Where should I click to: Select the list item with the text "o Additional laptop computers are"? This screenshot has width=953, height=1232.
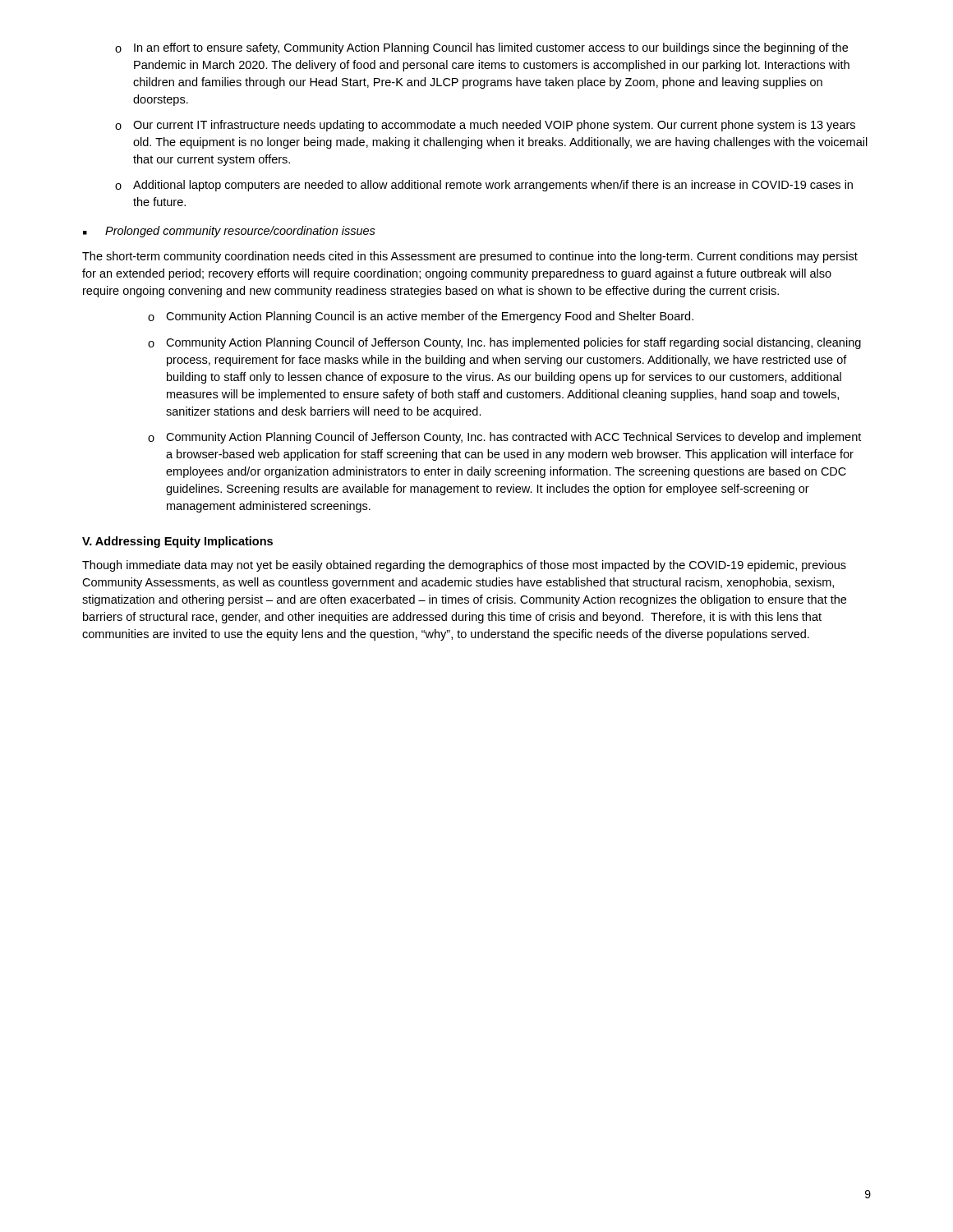493,194
